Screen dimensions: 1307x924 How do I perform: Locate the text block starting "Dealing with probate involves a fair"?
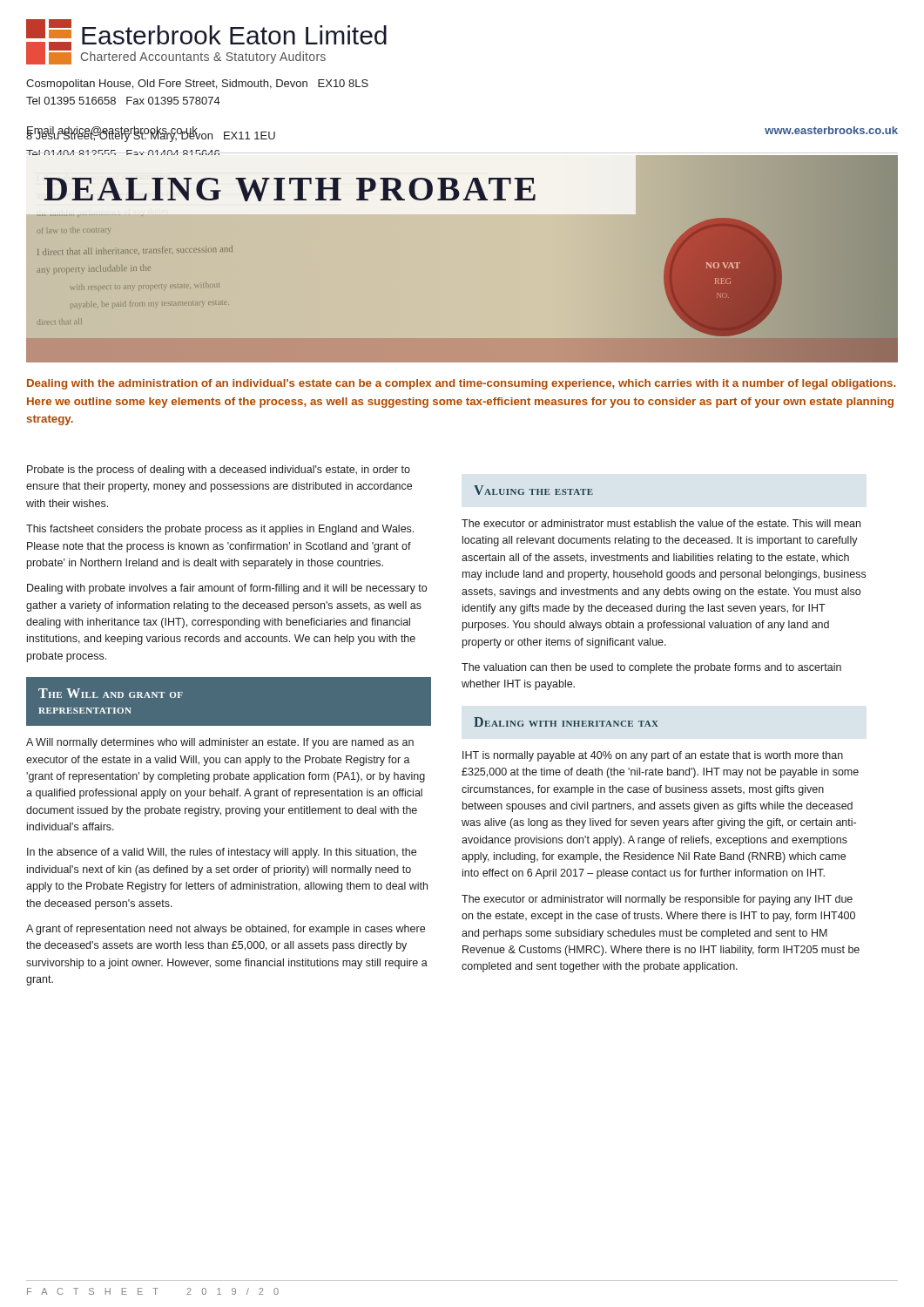(227, 622)
